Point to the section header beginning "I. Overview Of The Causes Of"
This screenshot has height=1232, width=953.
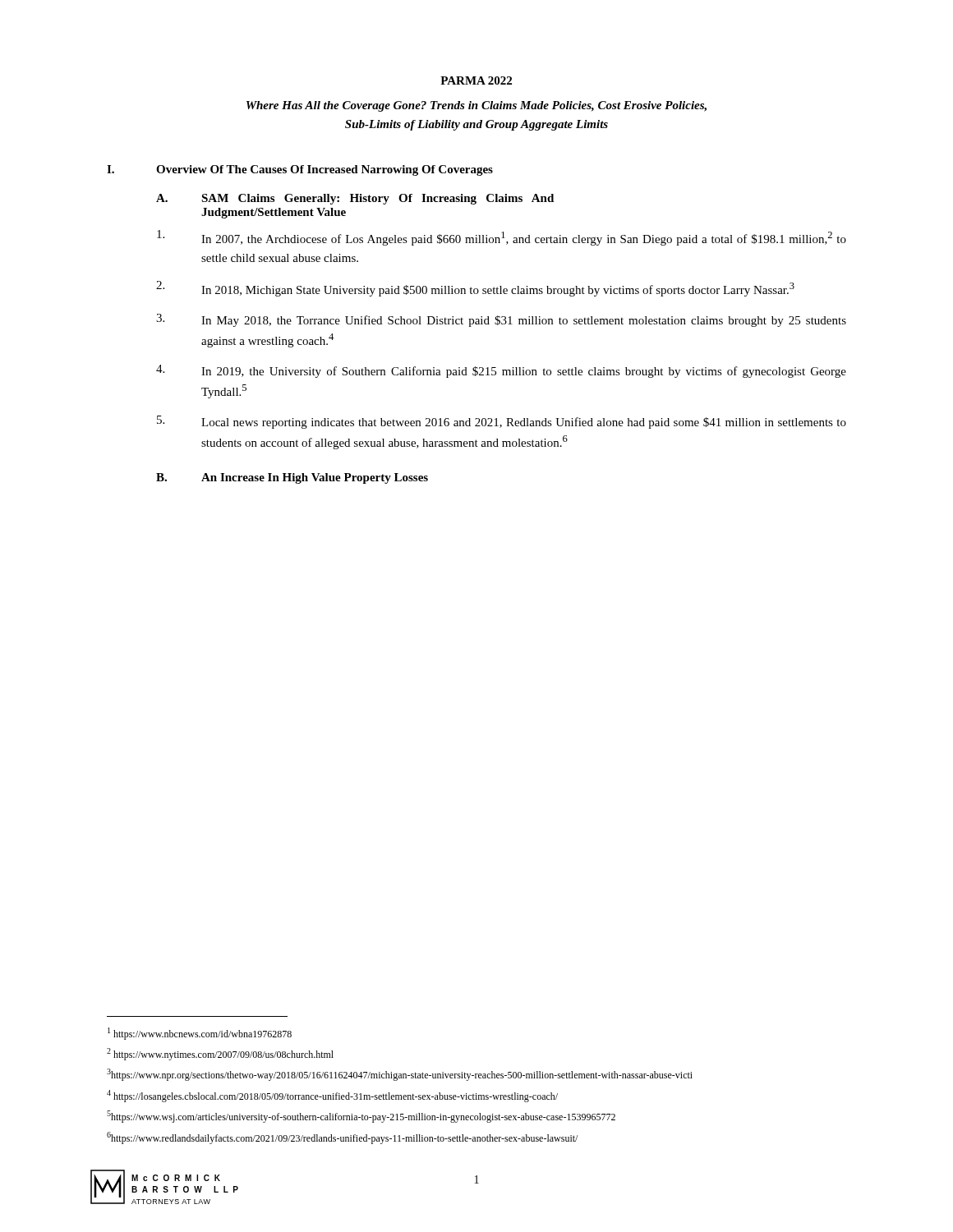pyautogui.click(x=300, y=170)
